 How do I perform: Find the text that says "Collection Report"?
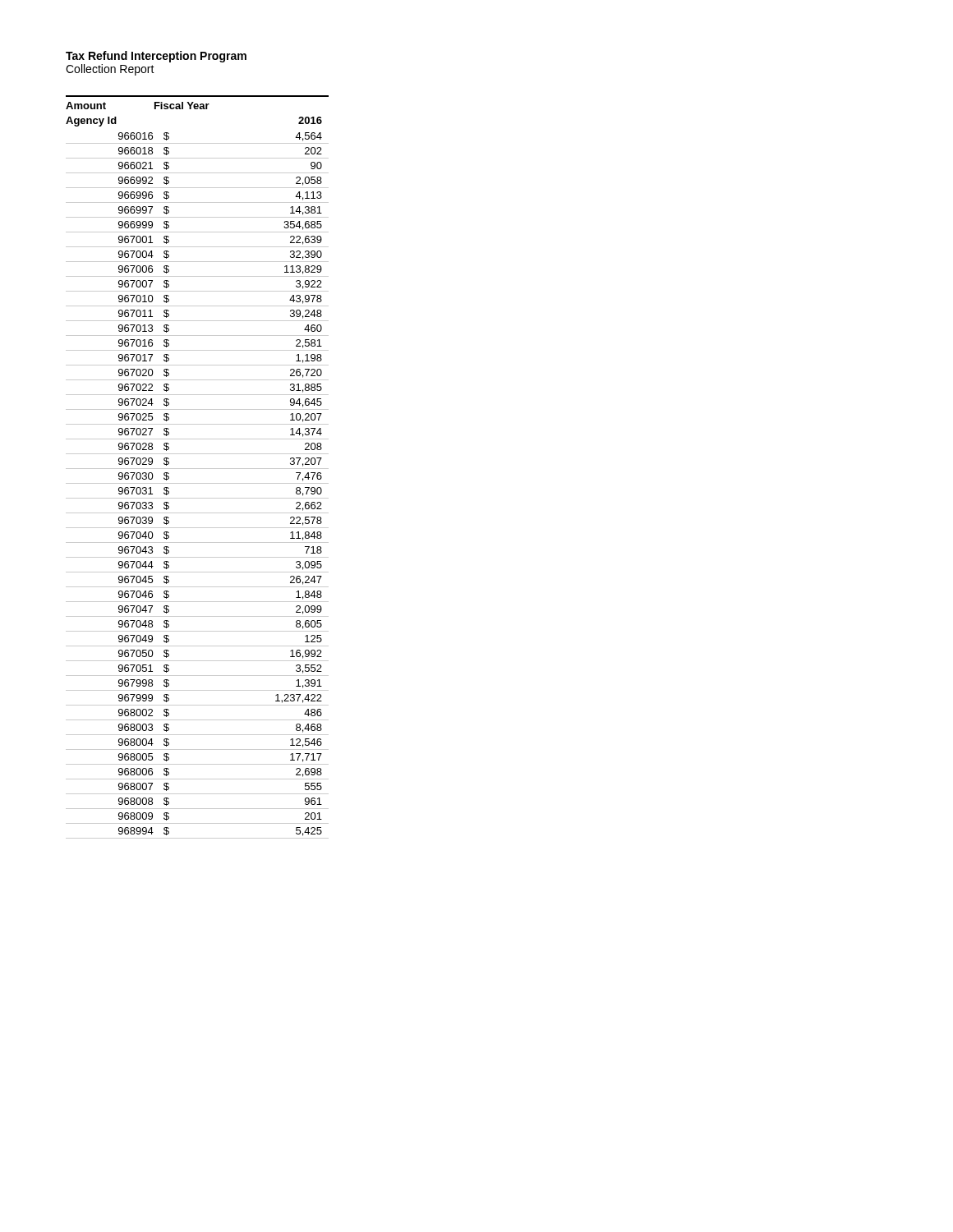coord(110,69)
